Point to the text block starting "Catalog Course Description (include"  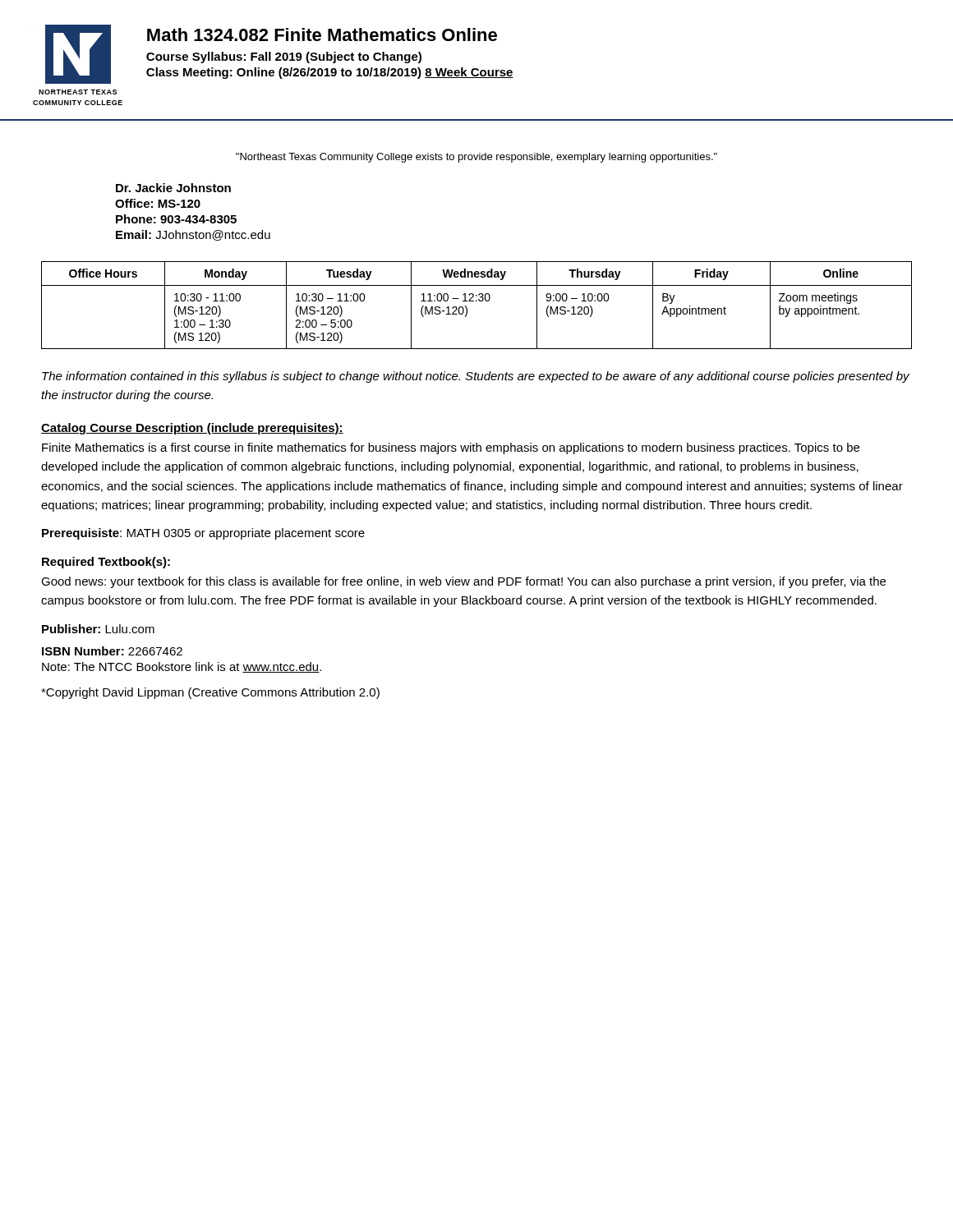click(x=192, y=428)
